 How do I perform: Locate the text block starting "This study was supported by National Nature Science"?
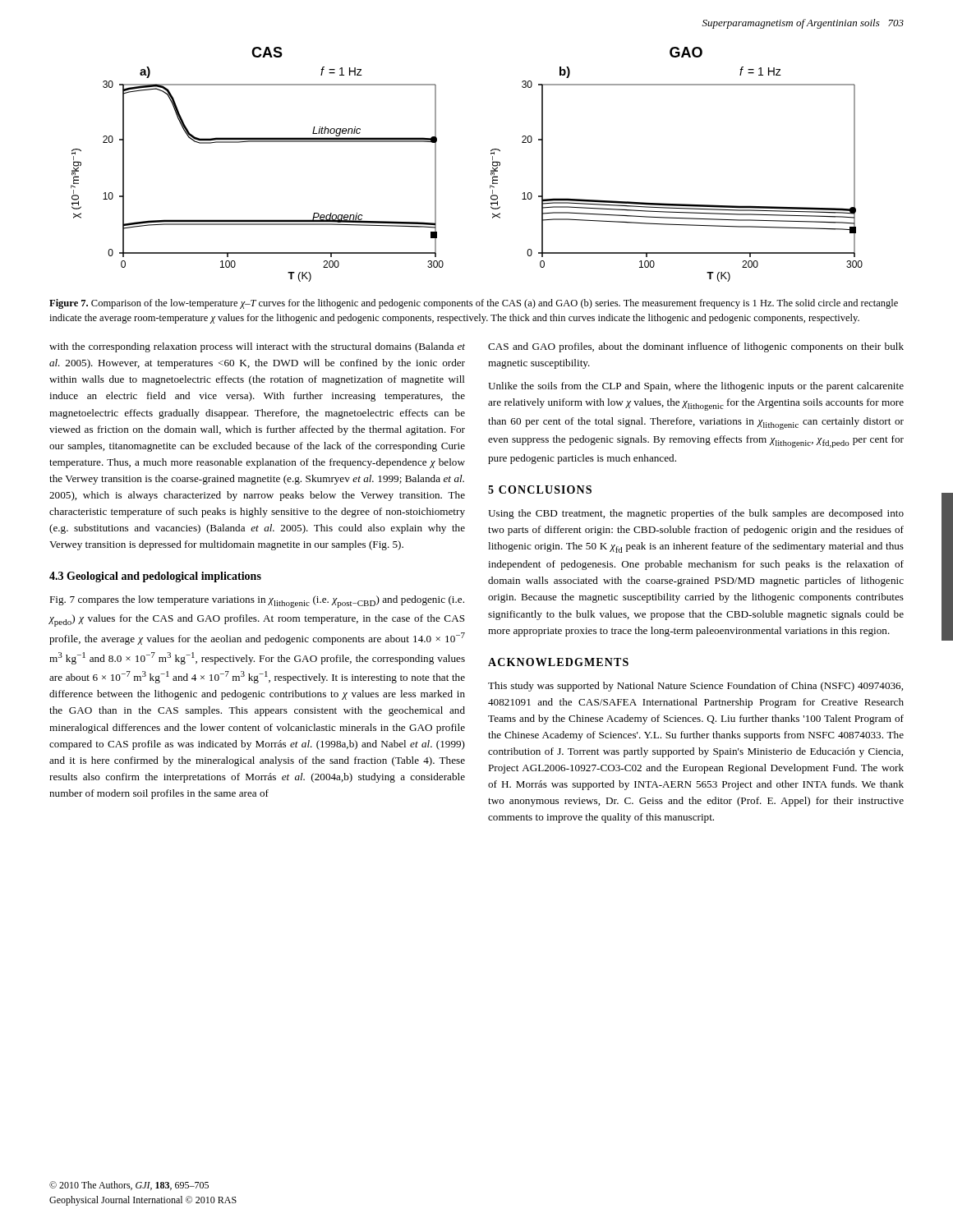(696, 752)
